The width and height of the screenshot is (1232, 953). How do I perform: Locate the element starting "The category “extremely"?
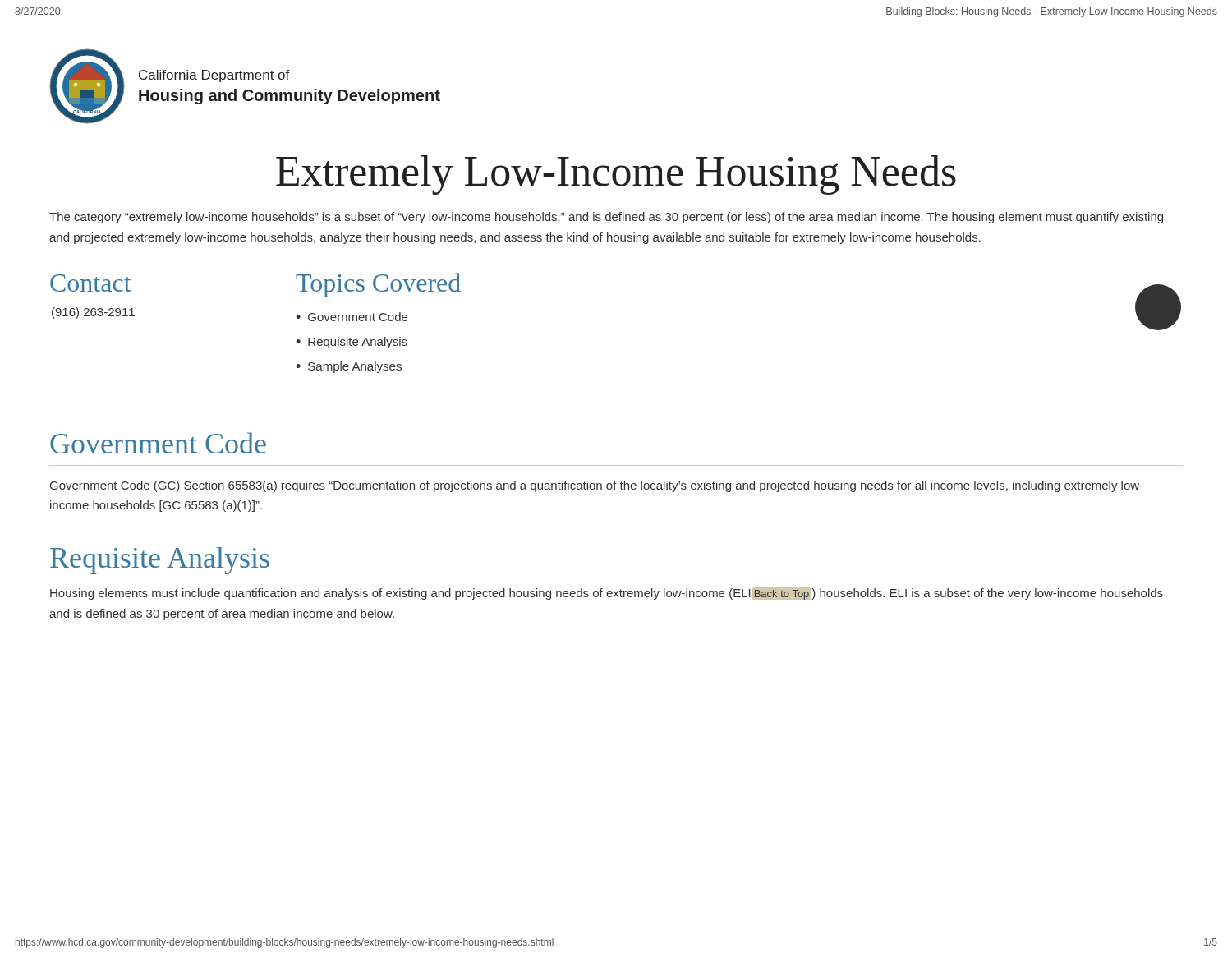(x=607, y=227)
